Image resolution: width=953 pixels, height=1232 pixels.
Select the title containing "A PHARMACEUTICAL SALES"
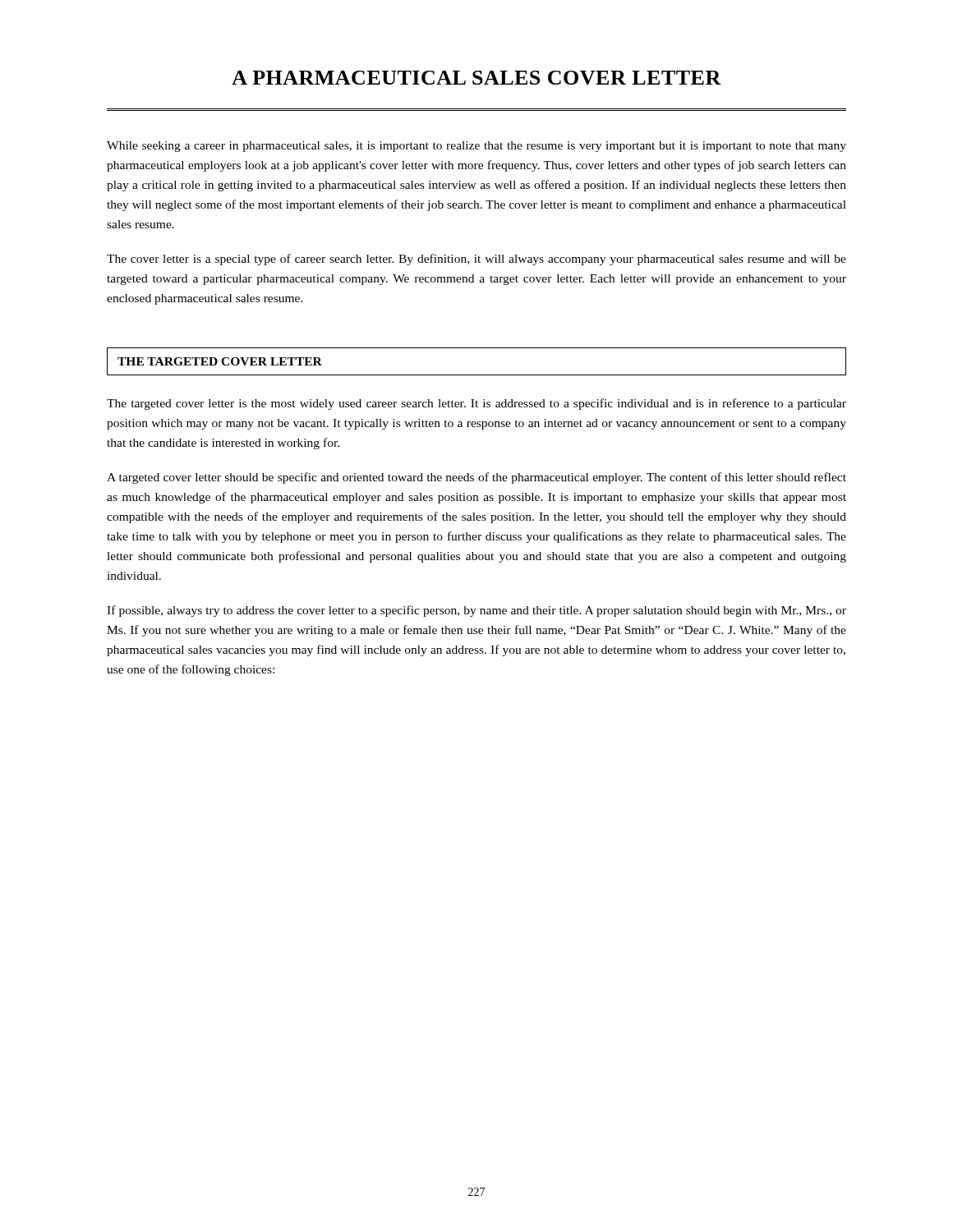point(476,88)
